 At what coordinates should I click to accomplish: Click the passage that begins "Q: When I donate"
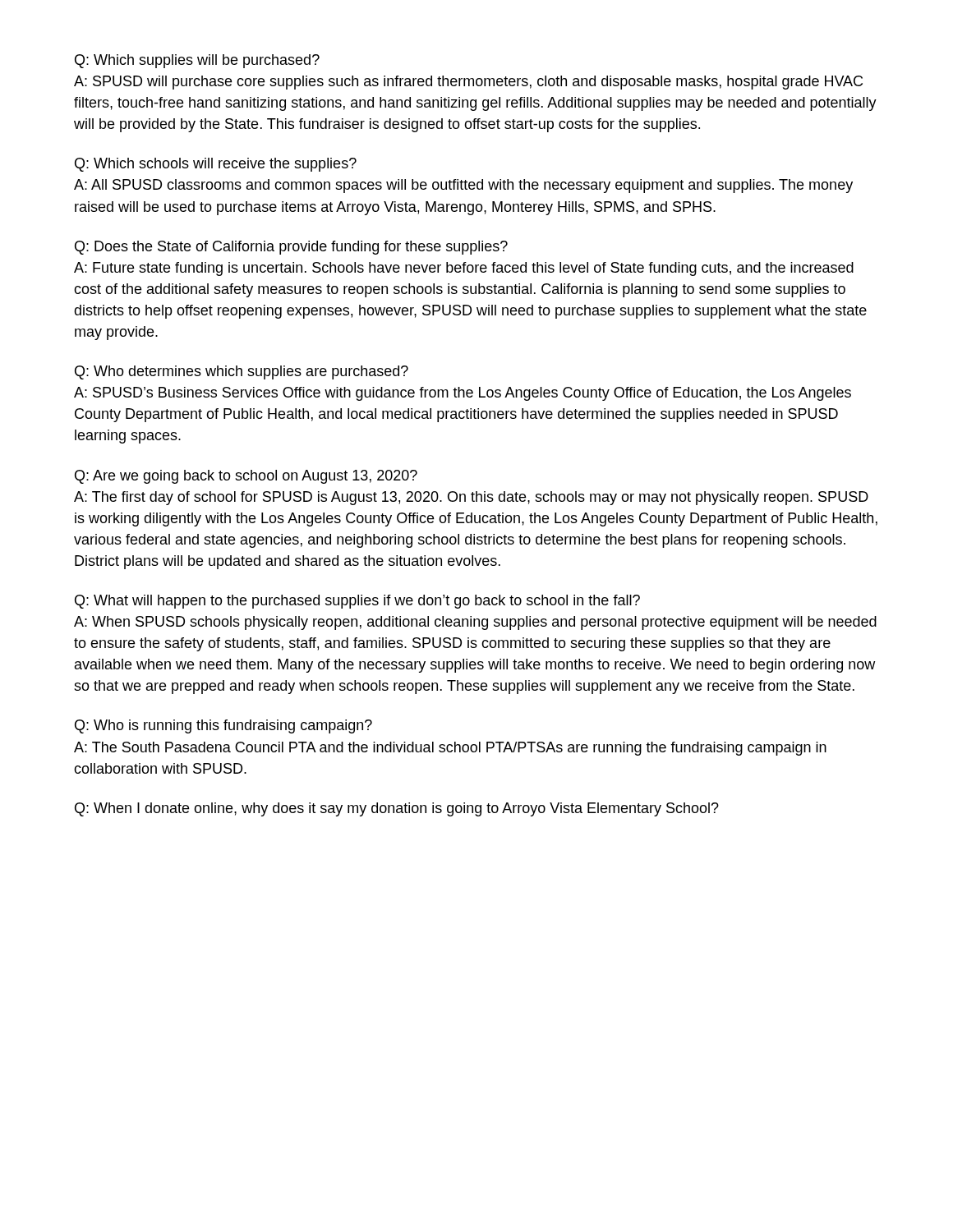point(476,808)
